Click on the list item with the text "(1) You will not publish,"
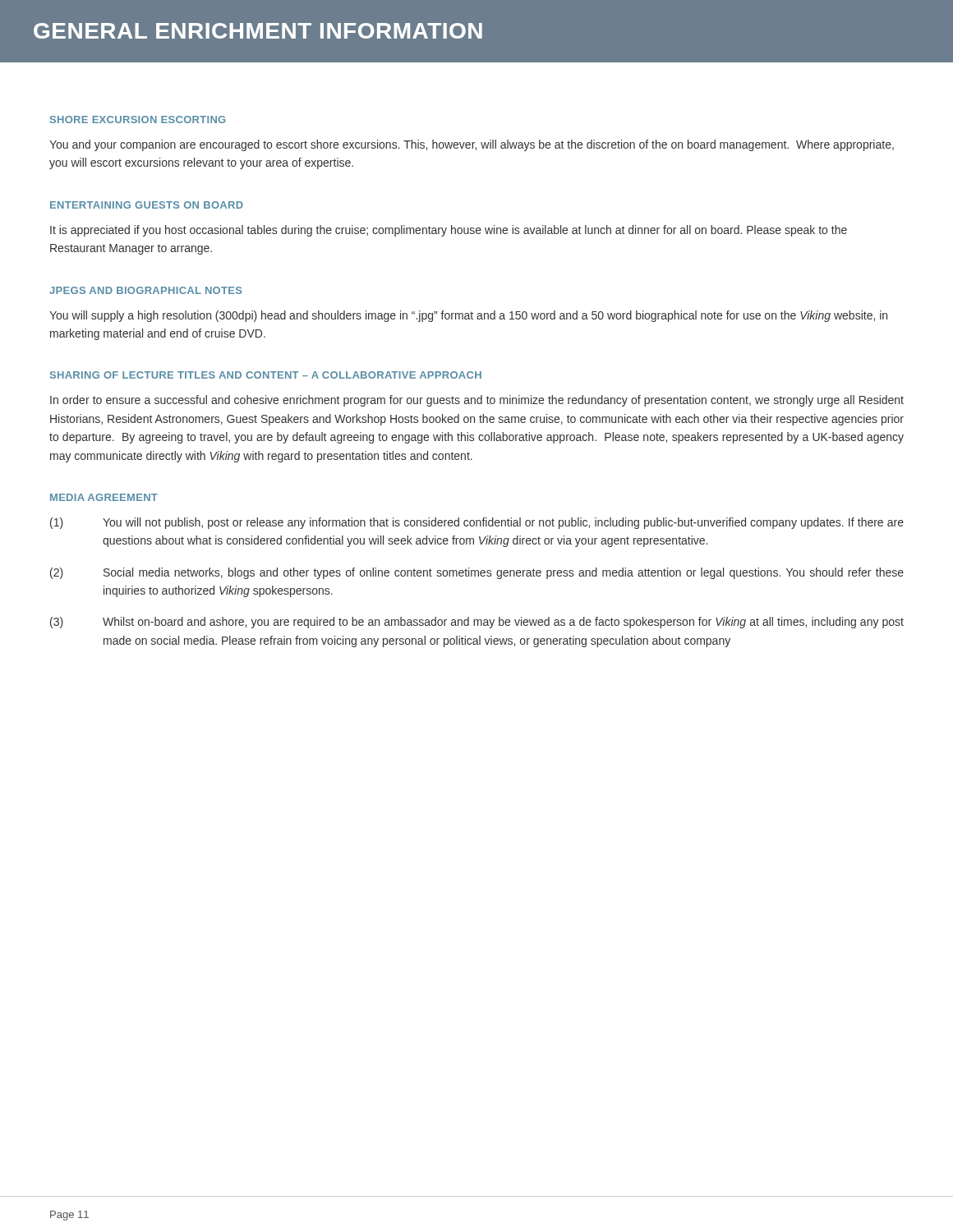This screenshot has width=953, height=1232. (x=476, y=532)
